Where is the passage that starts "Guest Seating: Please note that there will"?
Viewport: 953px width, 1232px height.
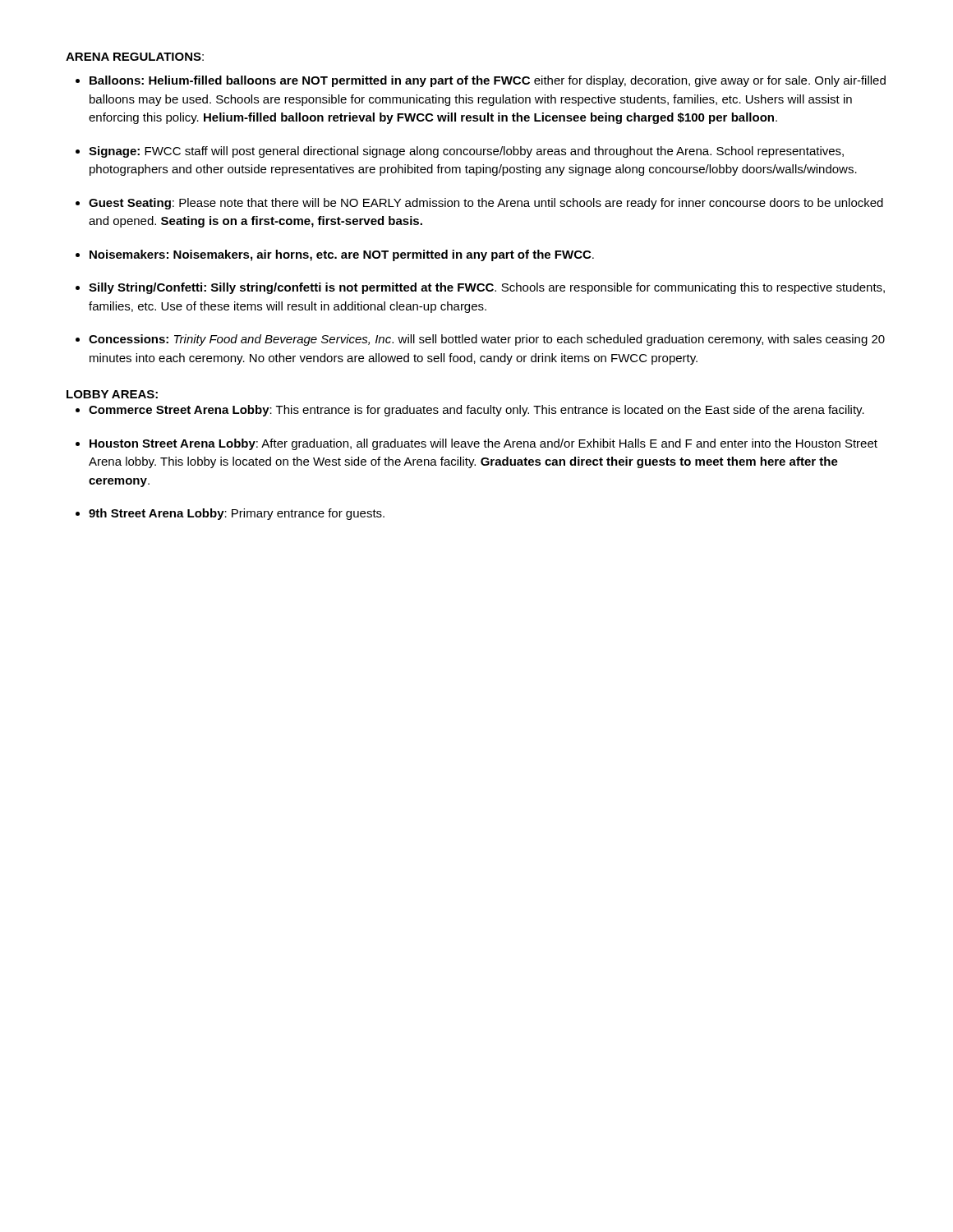(x=486, y=211)
